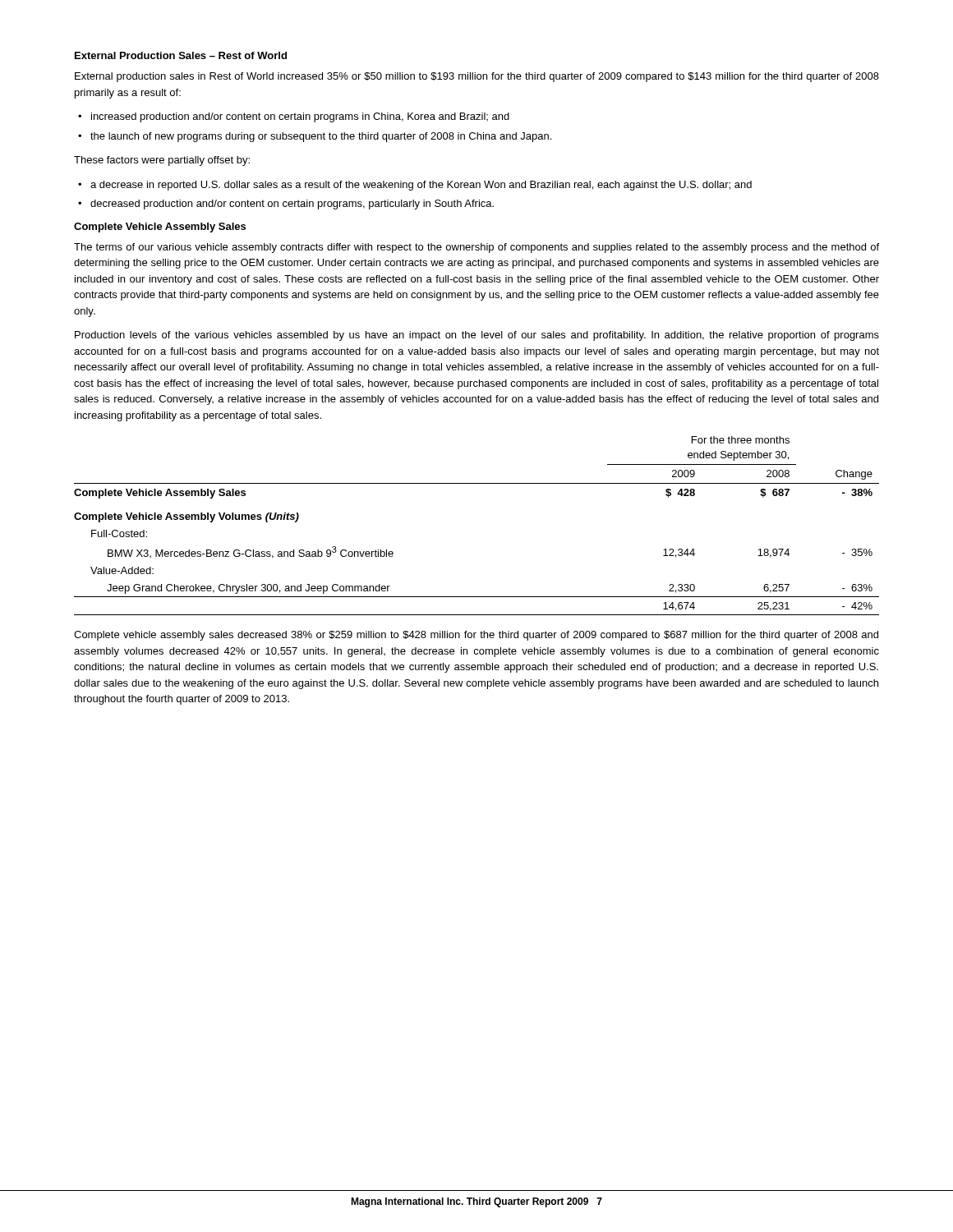This screenshot has width=953, height=1232.
Task: Locate the list item that reads "increased production and/or"
Action: (x=300, y=116)
